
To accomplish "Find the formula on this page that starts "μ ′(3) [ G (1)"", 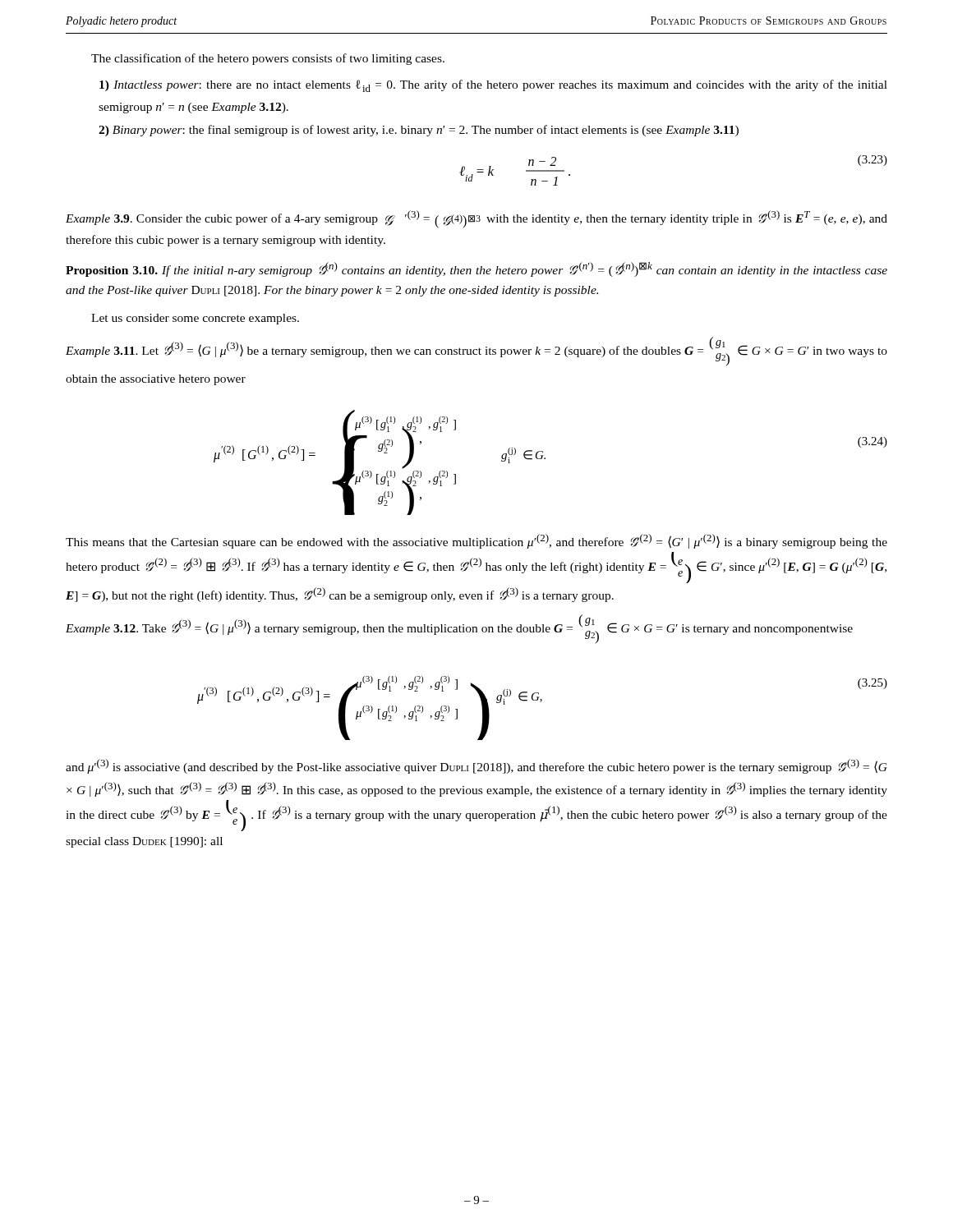I will coord(538,701).
